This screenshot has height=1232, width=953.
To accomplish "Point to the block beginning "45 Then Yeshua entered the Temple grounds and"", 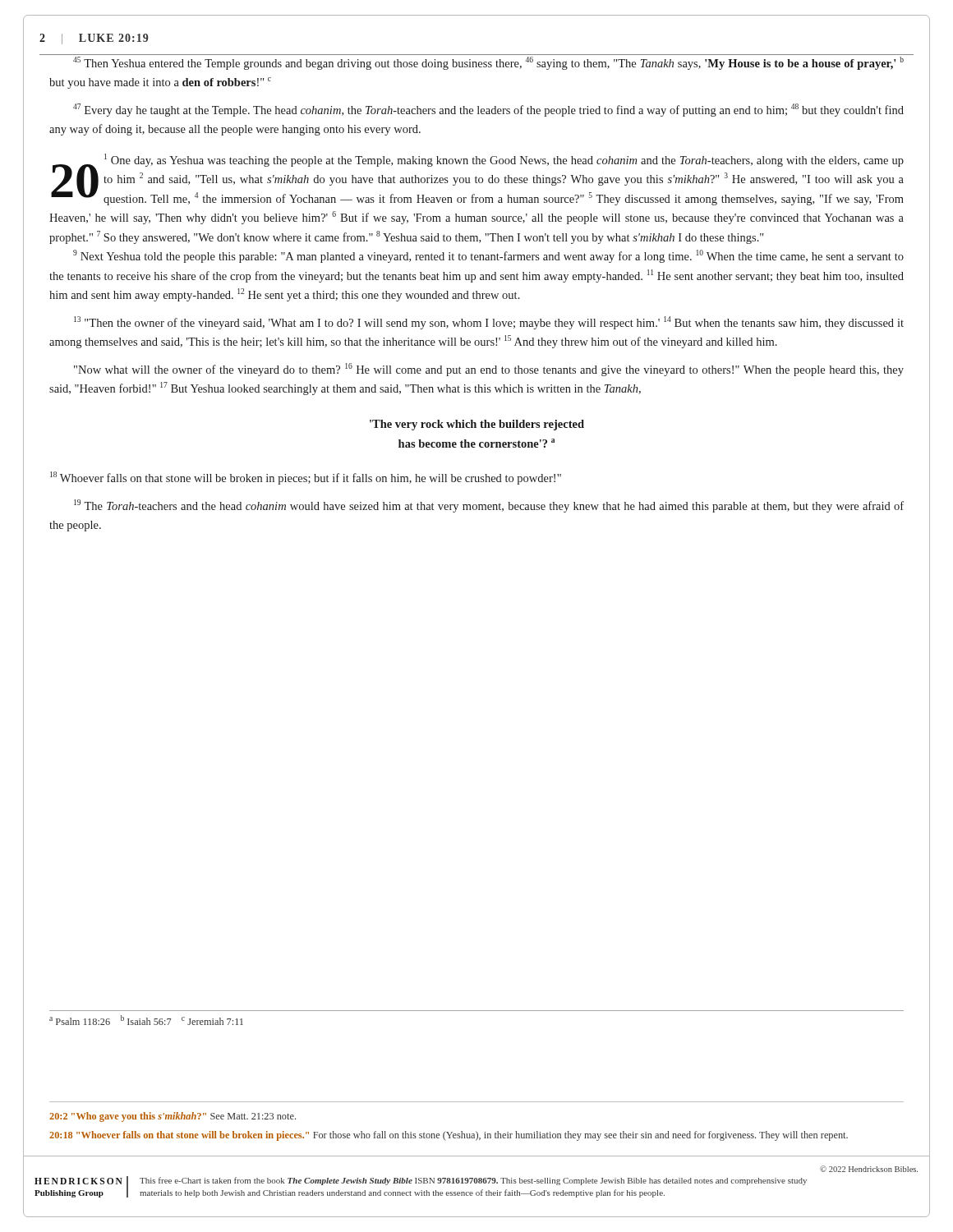I will coord(476,97).
